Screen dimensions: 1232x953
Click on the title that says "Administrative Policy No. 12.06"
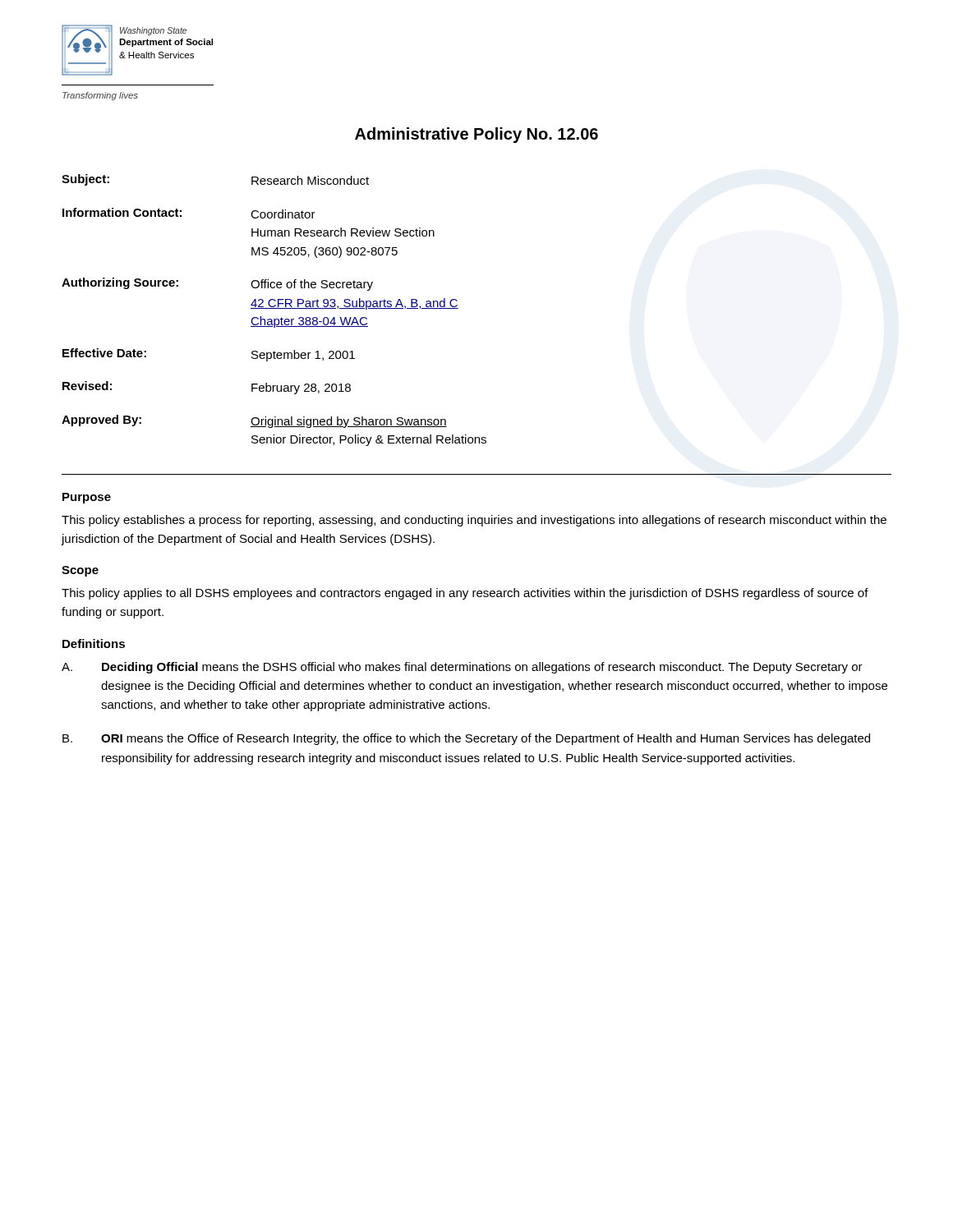pos(476,134)
